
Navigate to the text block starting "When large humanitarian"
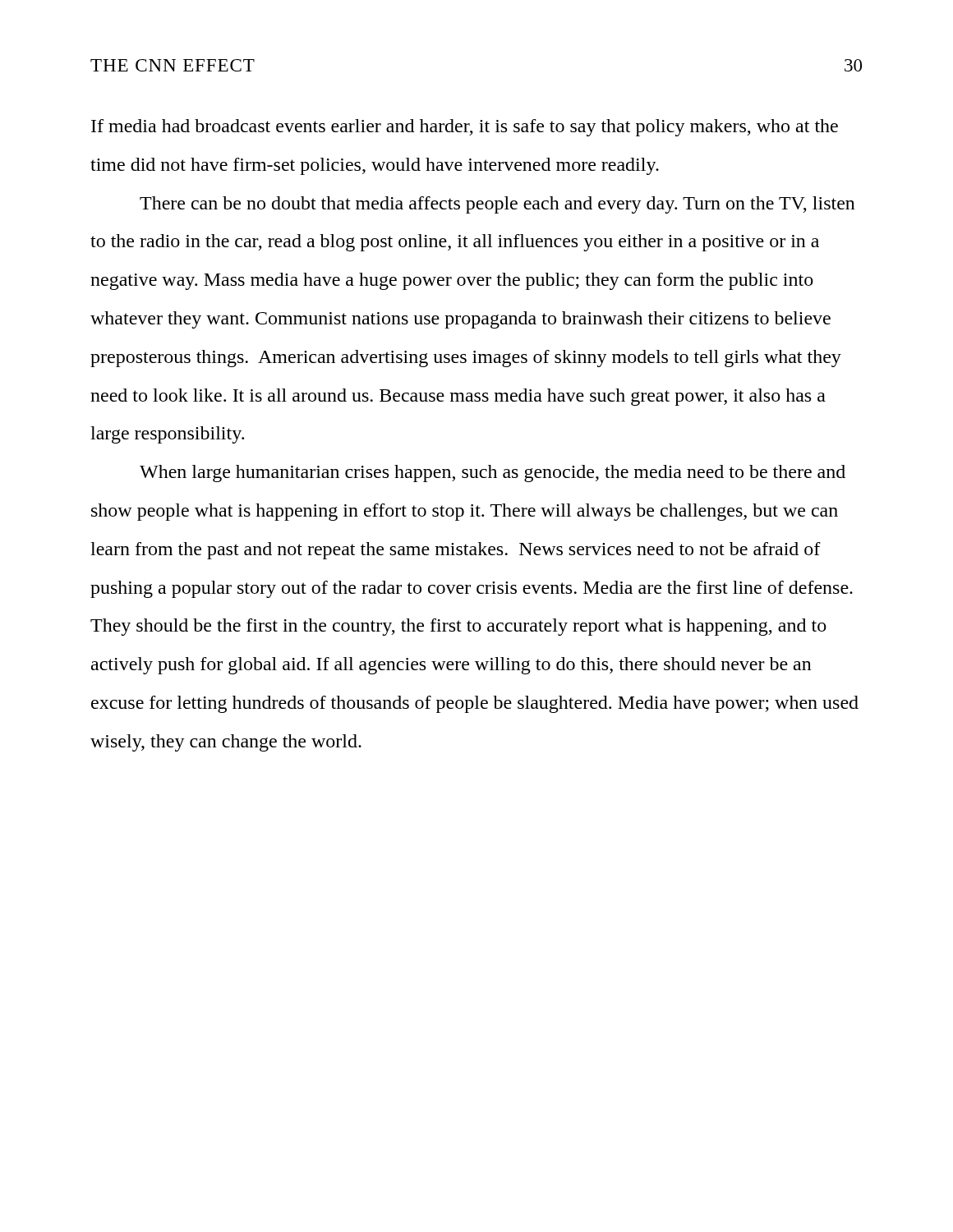(x=493, y=473)
